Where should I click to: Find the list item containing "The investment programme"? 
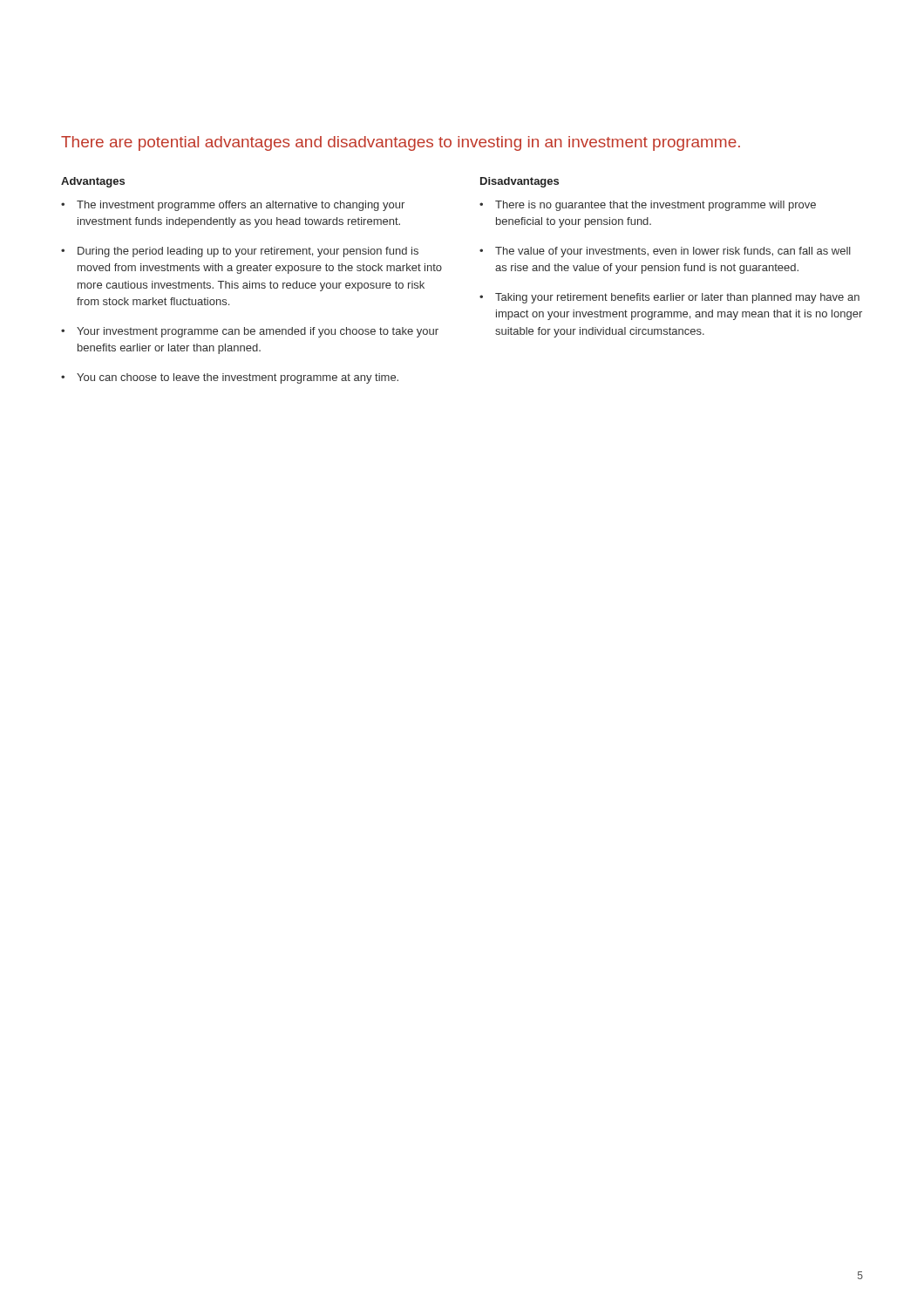click(x=241, y=213)
